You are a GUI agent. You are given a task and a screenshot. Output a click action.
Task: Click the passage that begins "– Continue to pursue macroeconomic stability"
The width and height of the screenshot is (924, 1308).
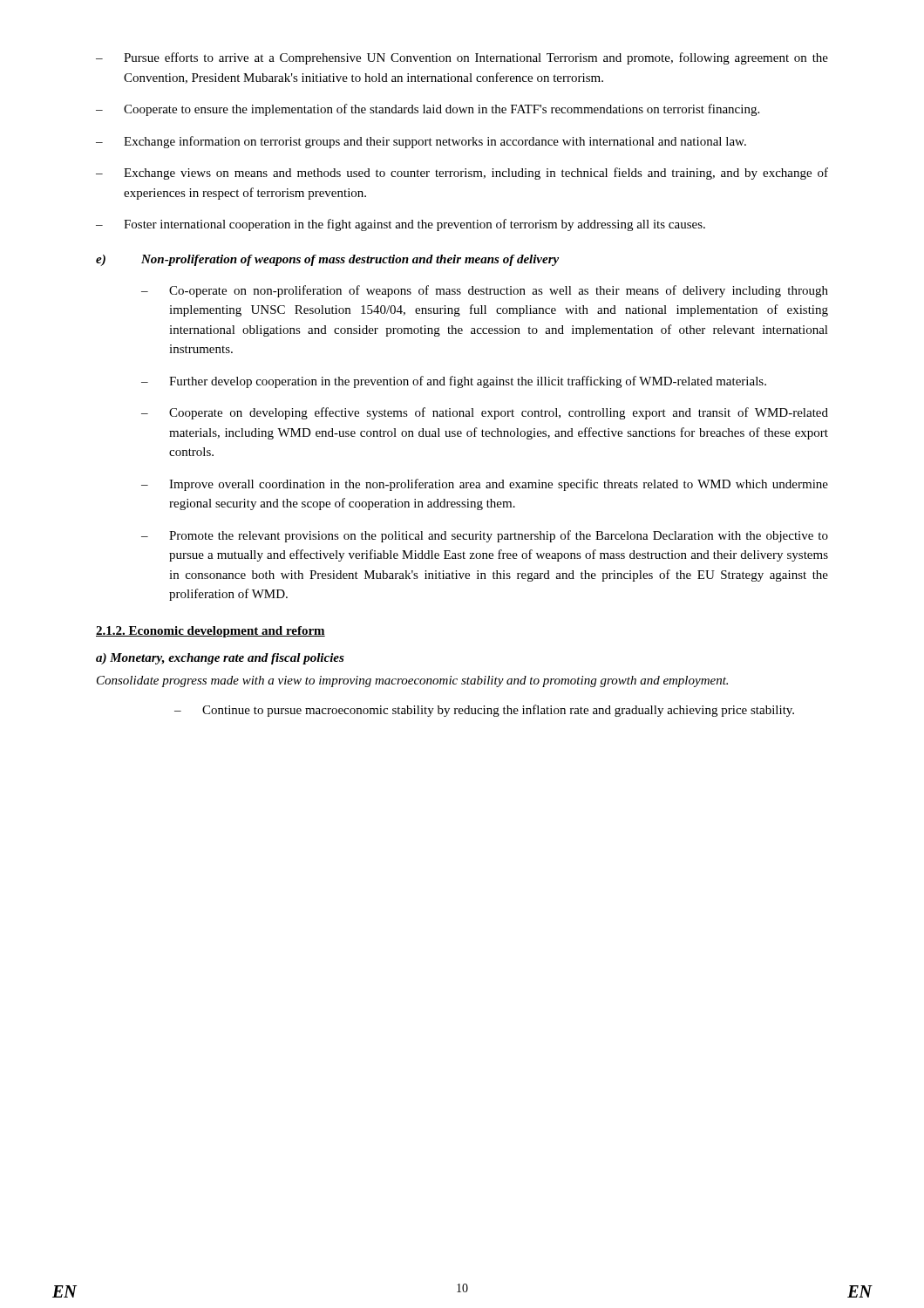(501, 710)
